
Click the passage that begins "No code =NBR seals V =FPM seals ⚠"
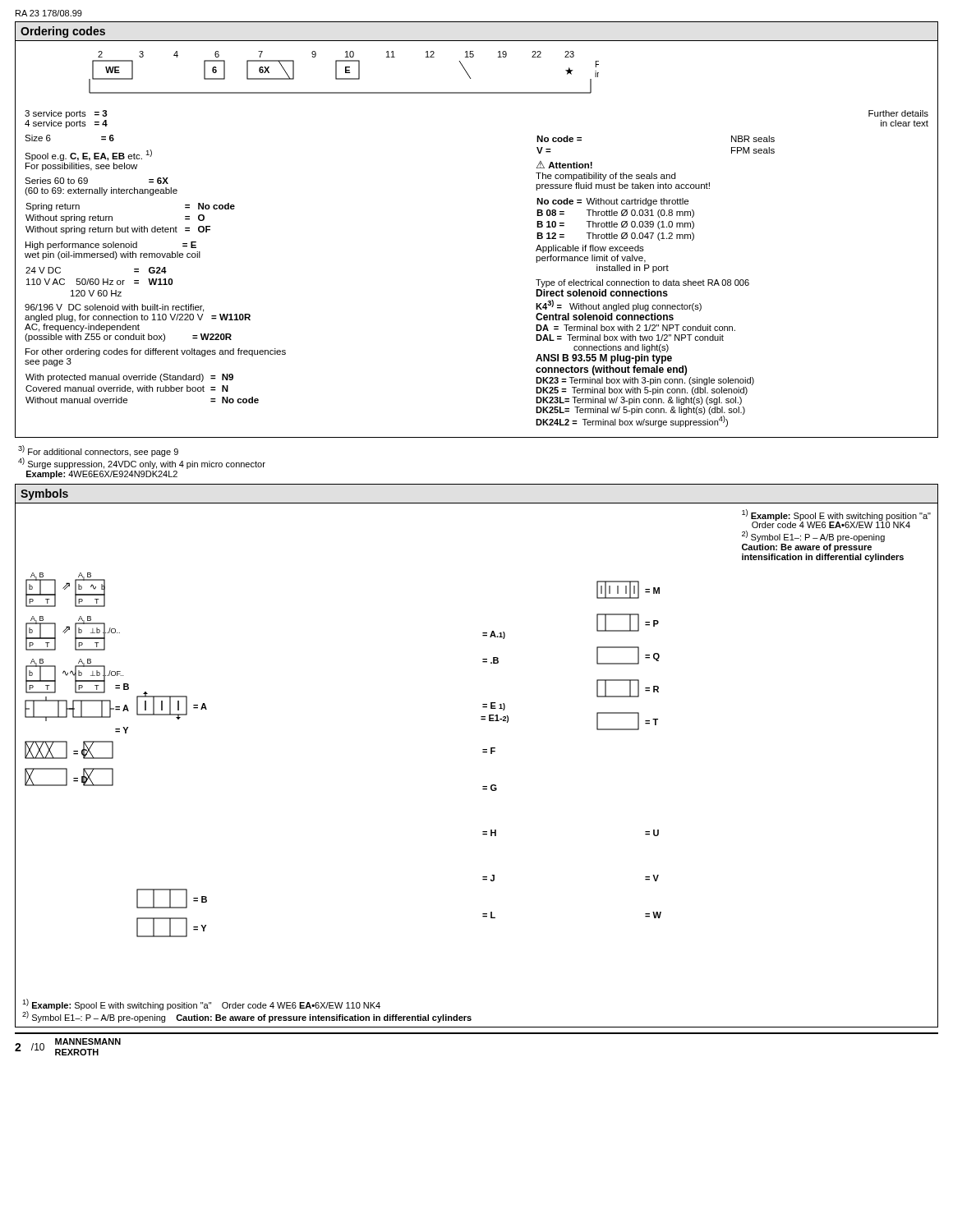pyautogui.click(x=732, y=162)
